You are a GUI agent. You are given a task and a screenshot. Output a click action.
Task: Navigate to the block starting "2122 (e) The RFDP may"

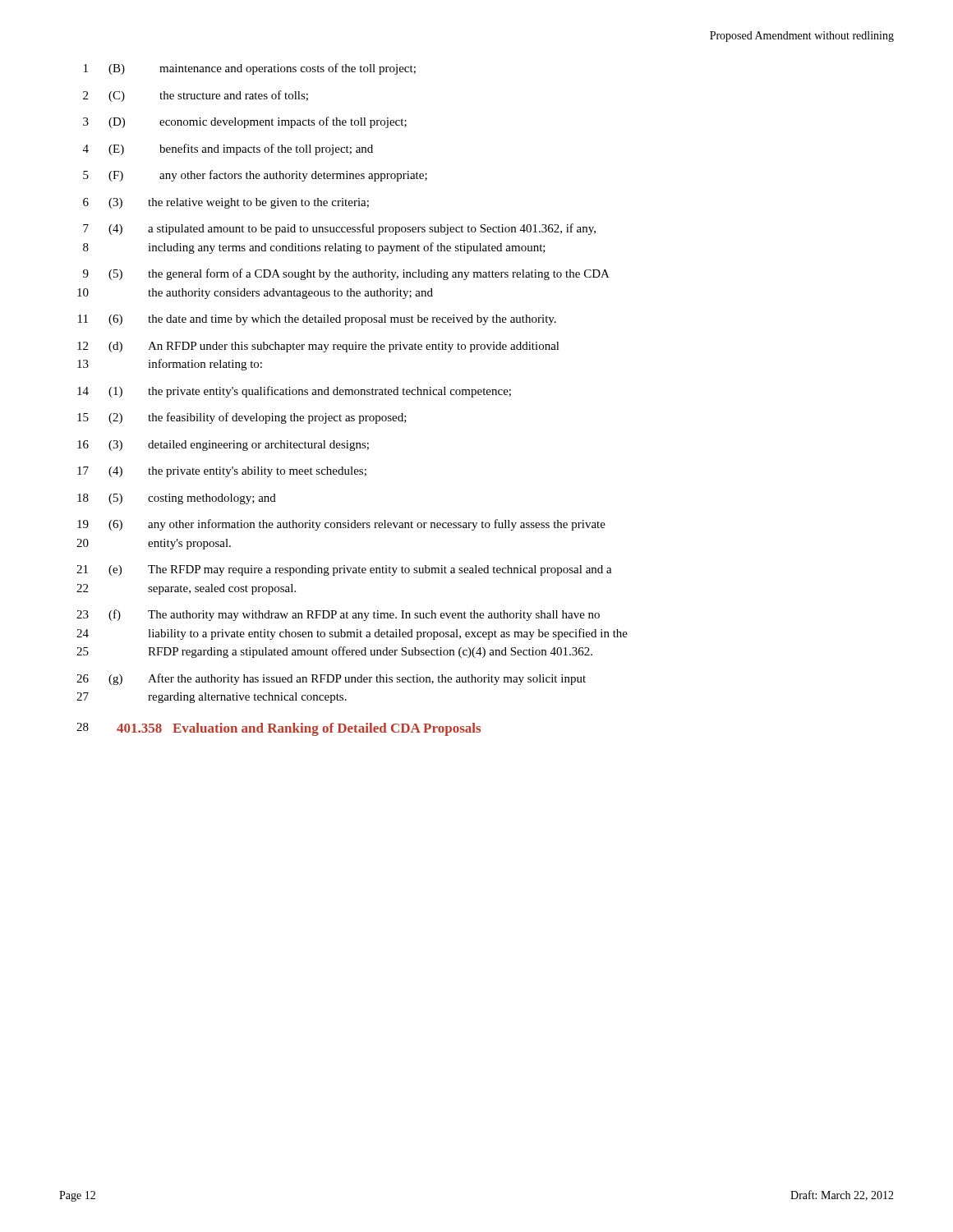pyautogui.click(x=476, y=579)
